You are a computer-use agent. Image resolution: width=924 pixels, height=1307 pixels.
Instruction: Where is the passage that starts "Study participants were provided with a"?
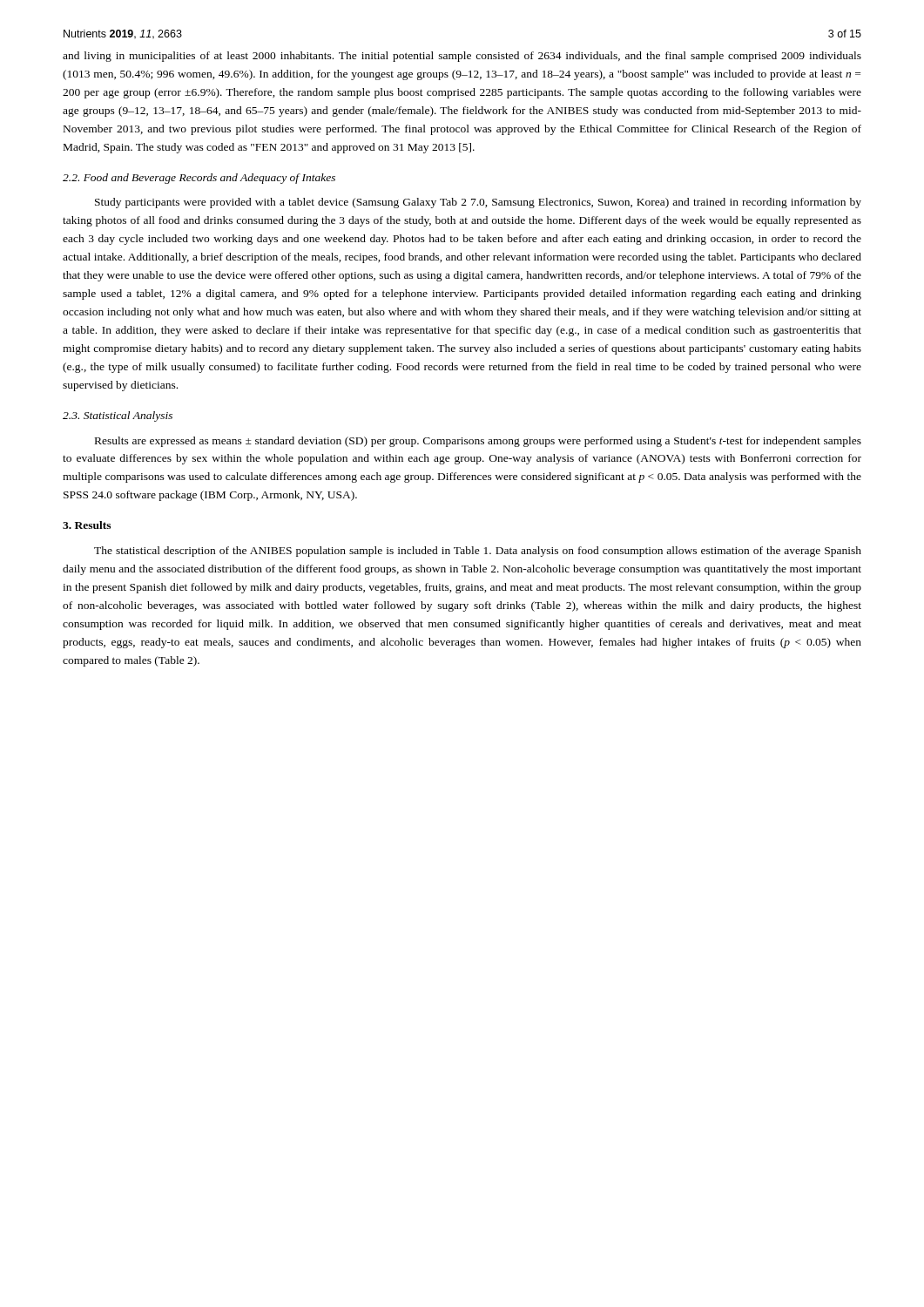462,293
